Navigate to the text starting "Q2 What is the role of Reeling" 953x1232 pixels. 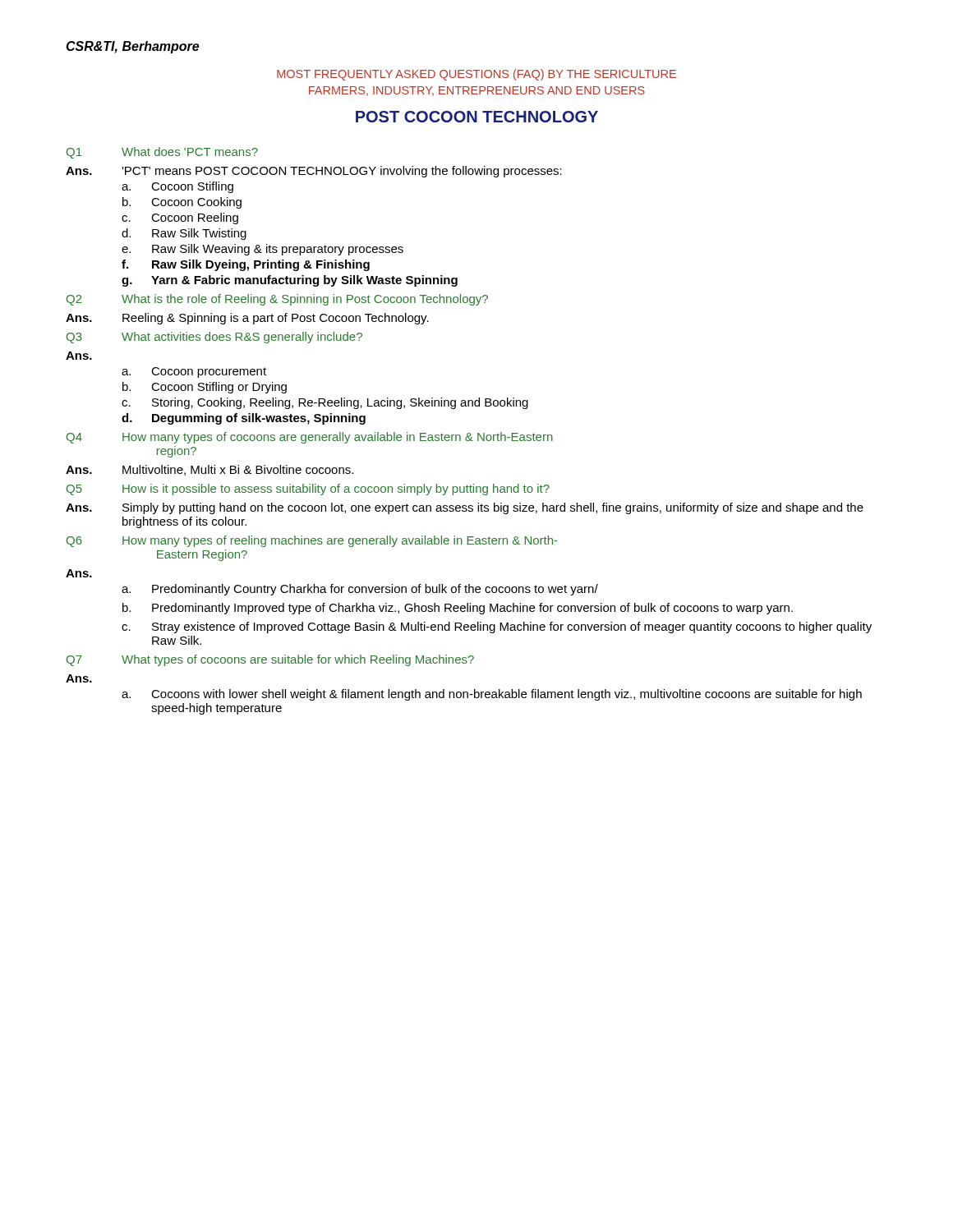point(277,298)
